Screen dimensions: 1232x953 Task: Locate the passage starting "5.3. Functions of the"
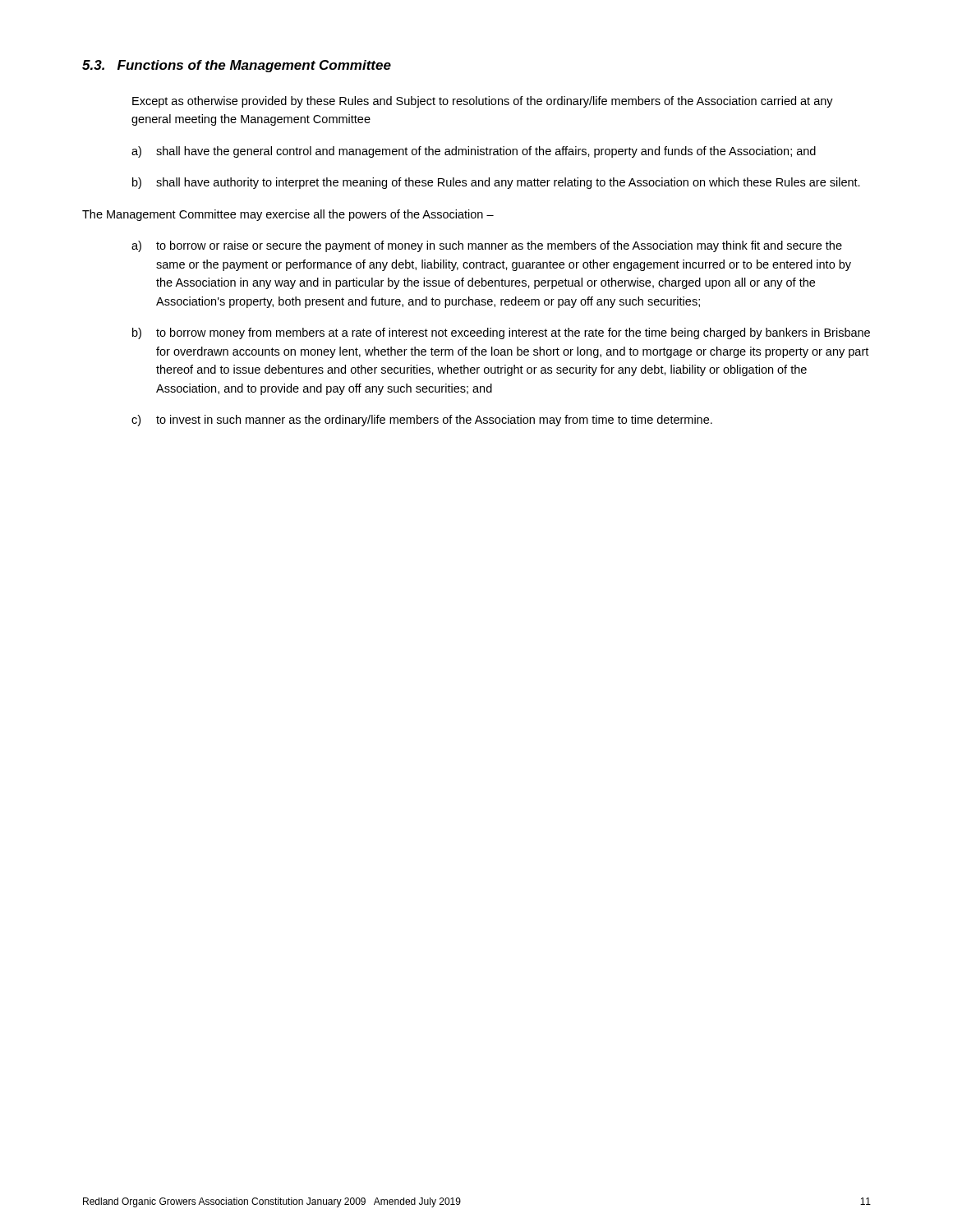tap(237, 65)
